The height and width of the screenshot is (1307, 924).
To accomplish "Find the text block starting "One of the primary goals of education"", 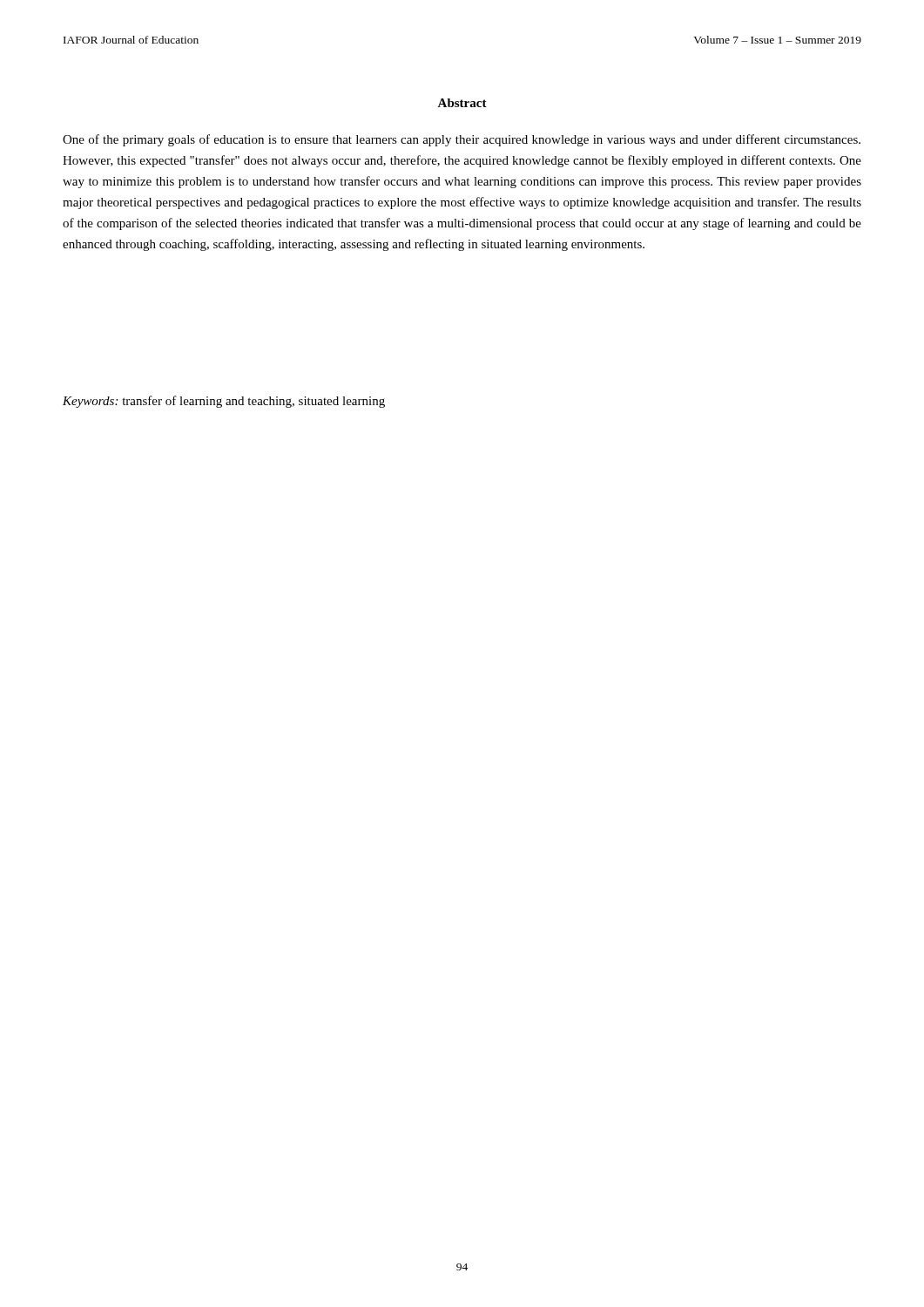I will (462, 192).
